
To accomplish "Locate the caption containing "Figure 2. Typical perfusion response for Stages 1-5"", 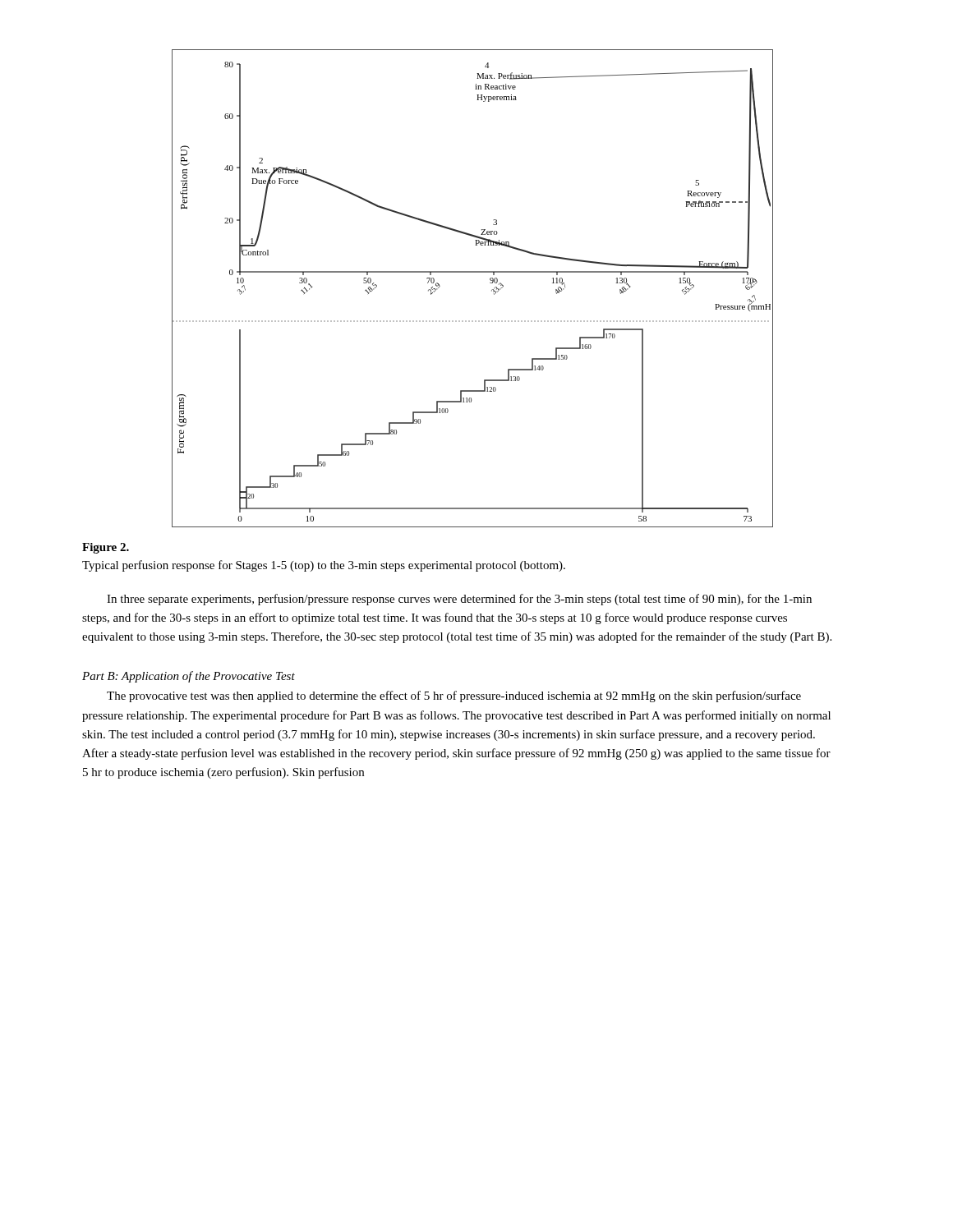I will [x=452, y=557].
